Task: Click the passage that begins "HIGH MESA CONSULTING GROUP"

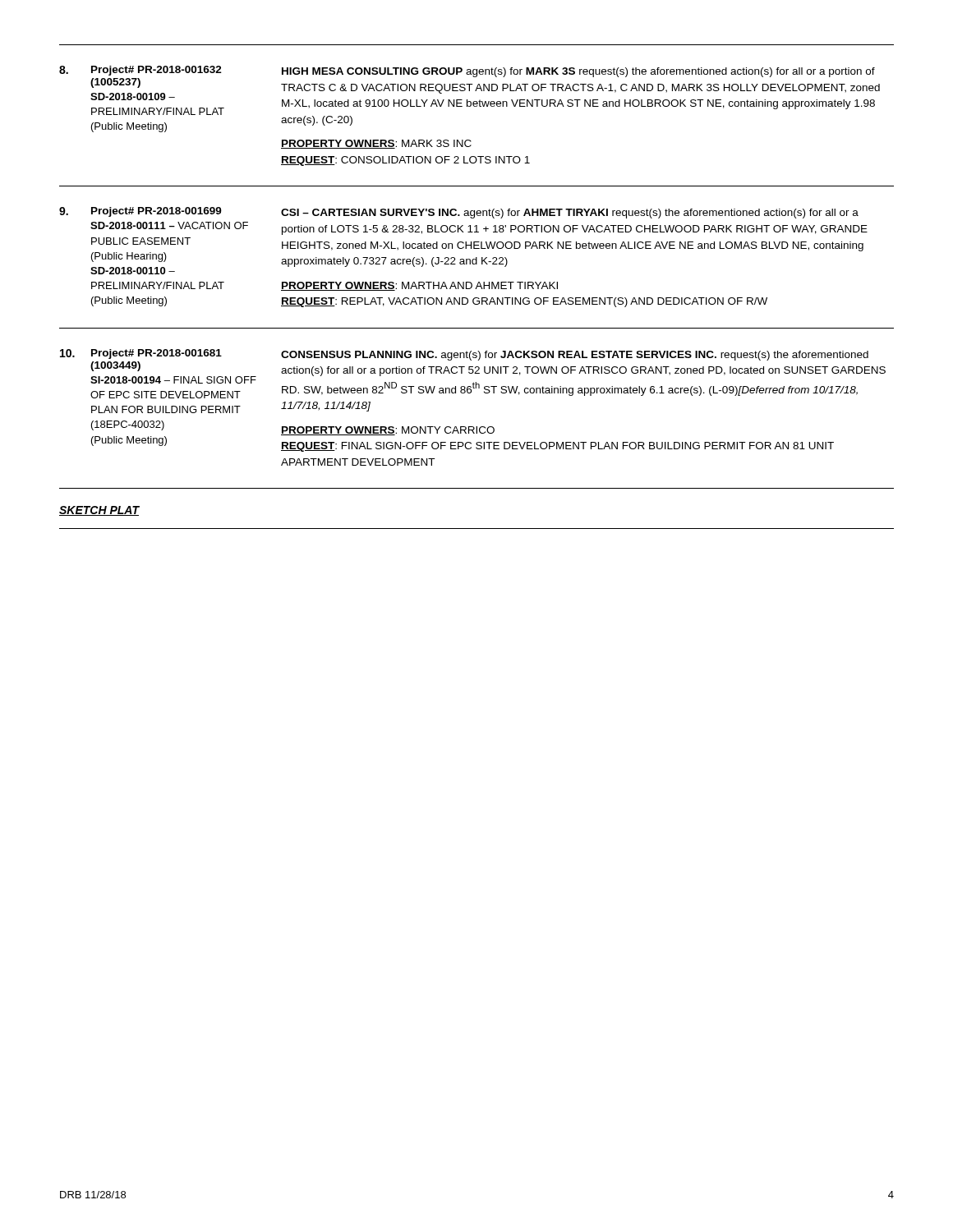Action: point(587,116)
